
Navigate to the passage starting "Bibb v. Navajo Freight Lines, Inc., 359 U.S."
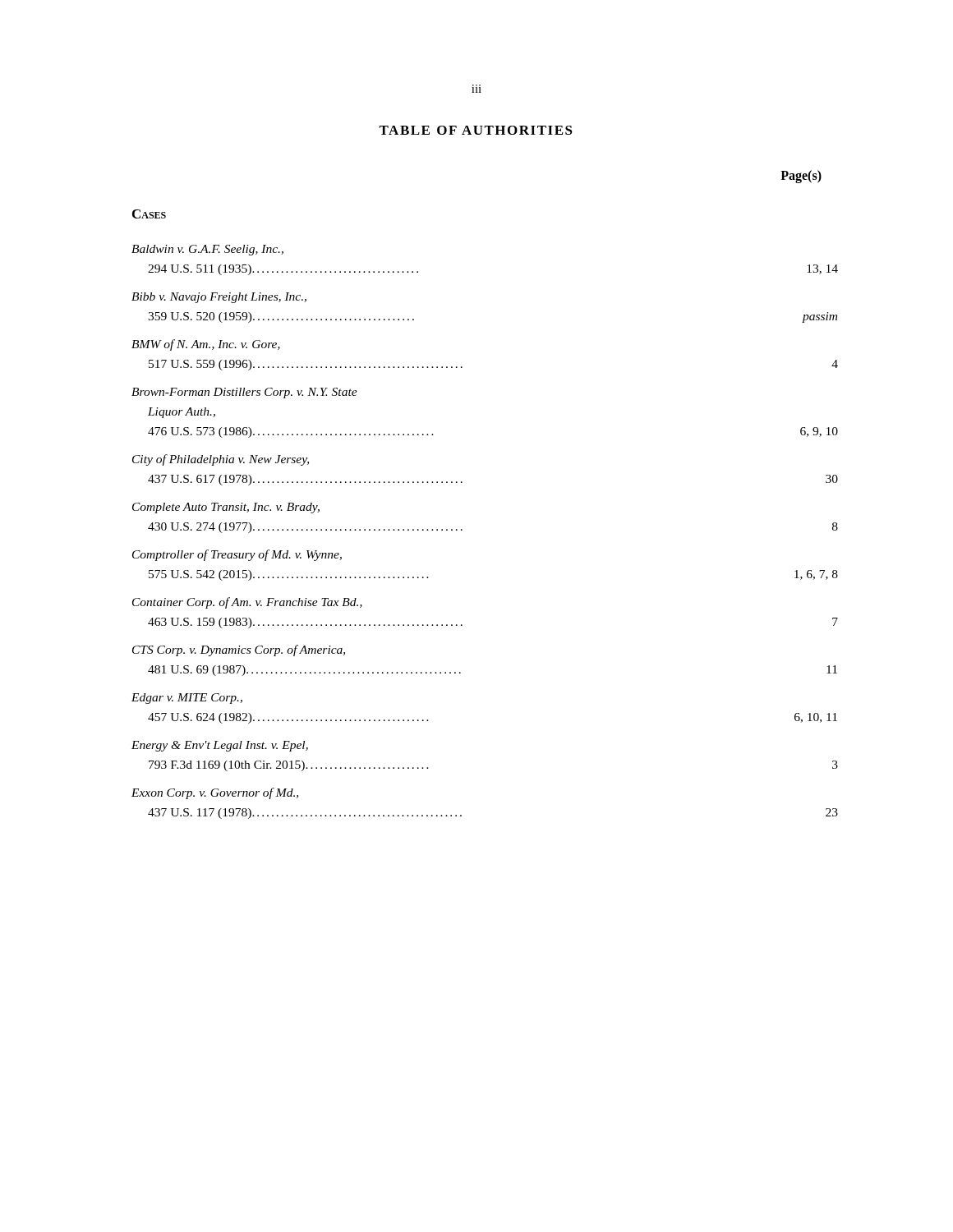point(219,298)
